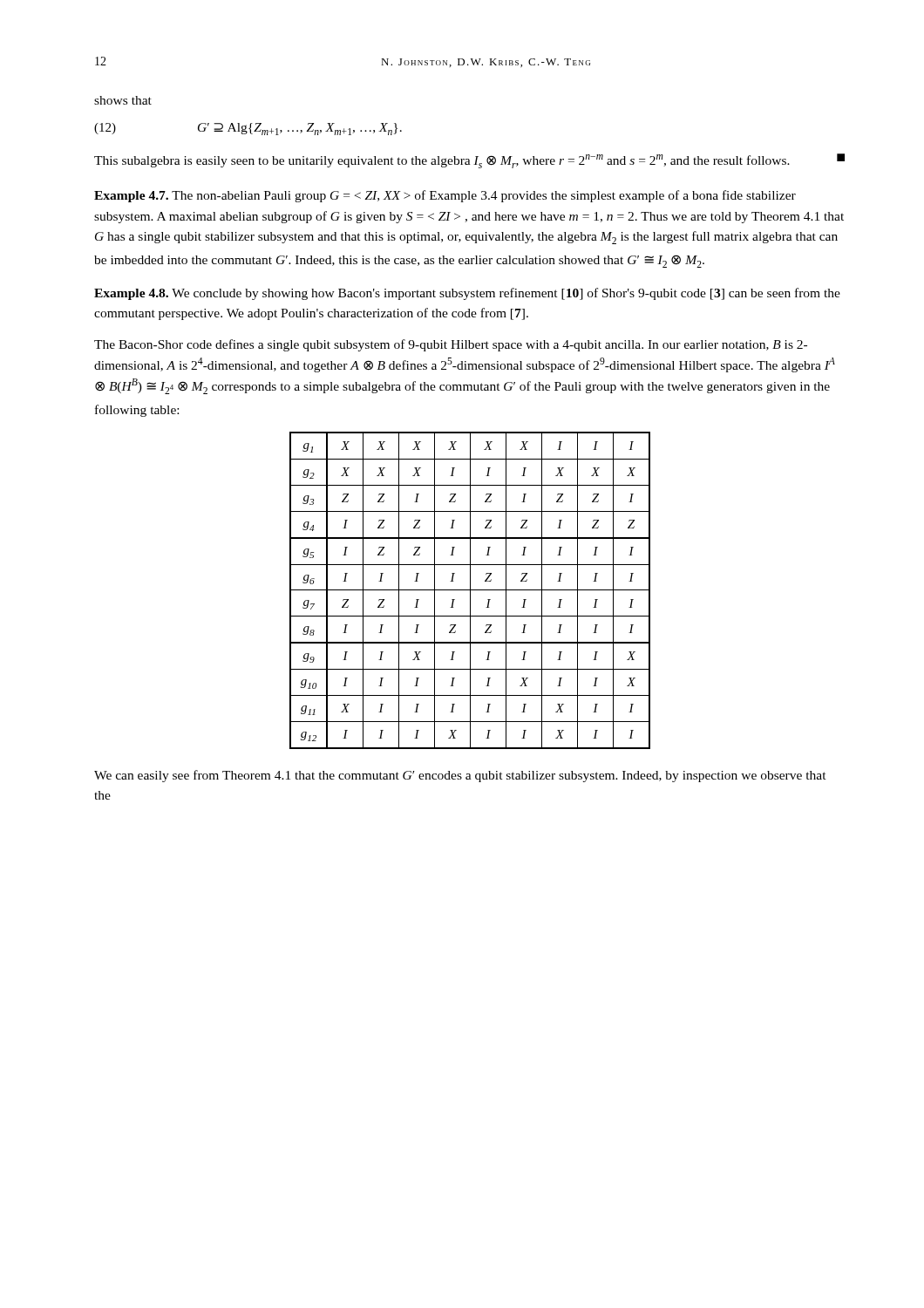Find the table that mentions "g 4"
This screenshot has height=1308, width=924.
470,590
